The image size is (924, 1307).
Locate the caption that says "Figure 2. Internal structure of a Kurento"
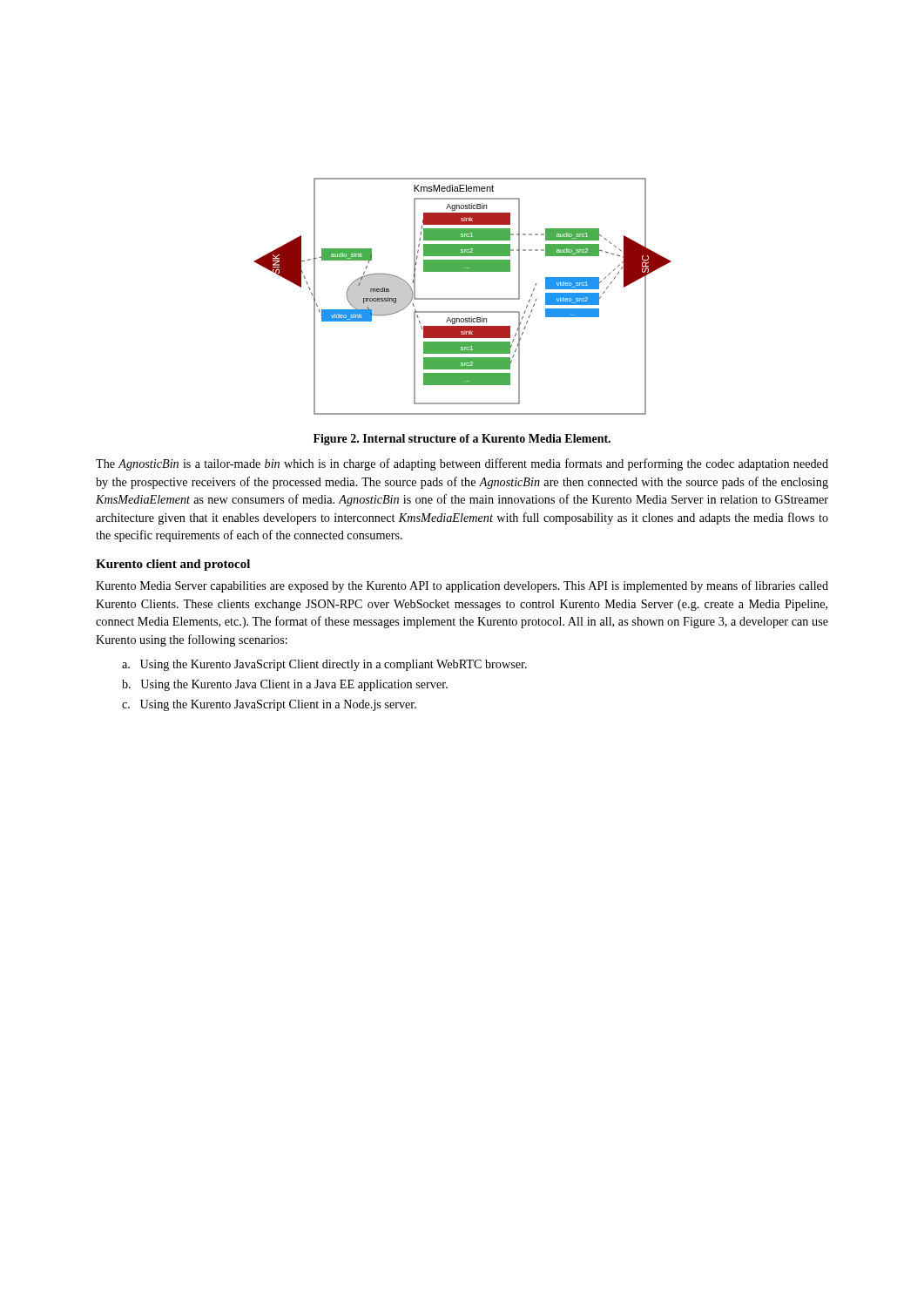pyautogui.click(x=462, y=439)
